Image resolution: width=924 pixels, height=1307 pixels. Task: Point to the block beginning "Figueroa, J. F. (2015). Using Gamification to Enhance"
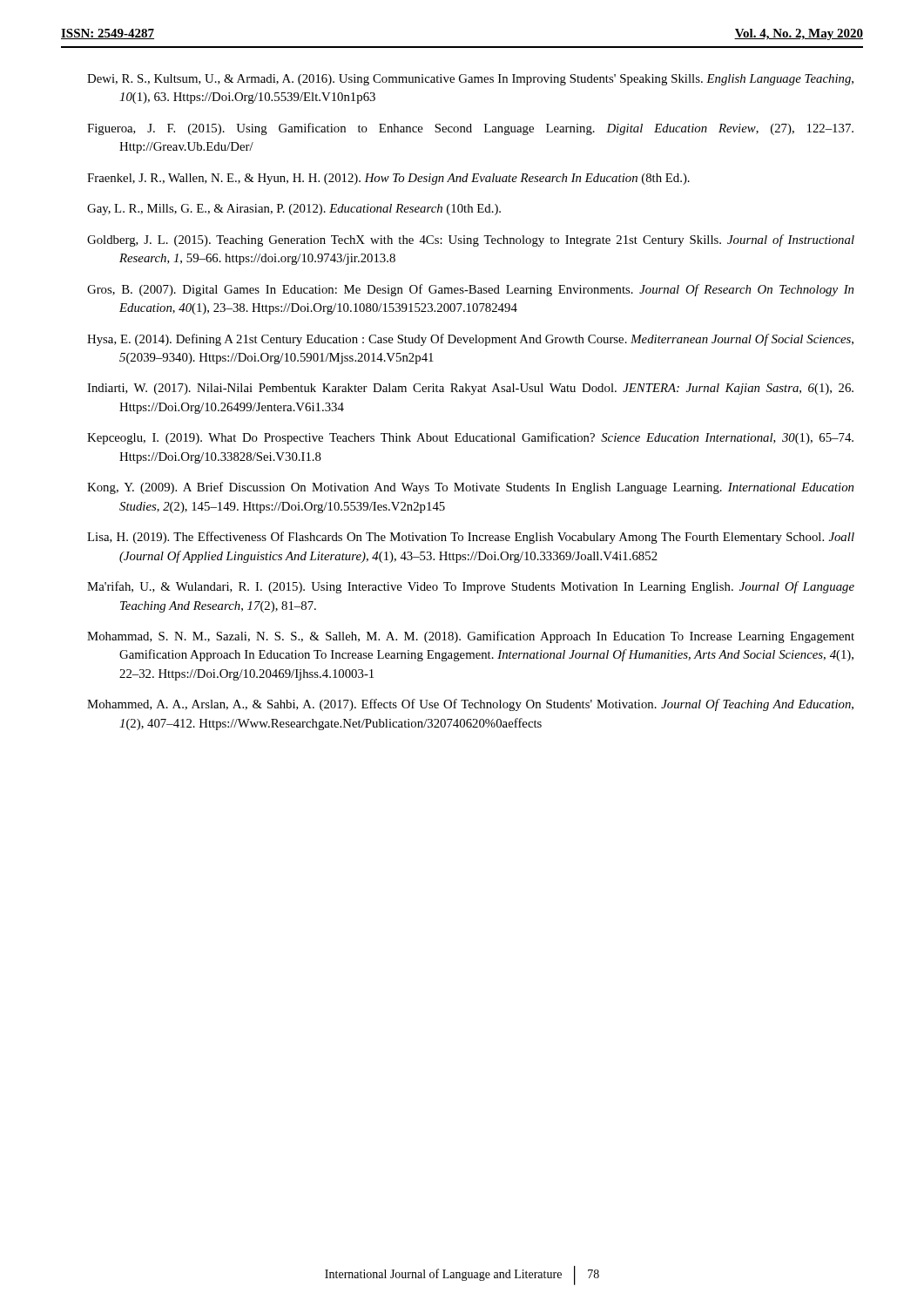(471, 138)
